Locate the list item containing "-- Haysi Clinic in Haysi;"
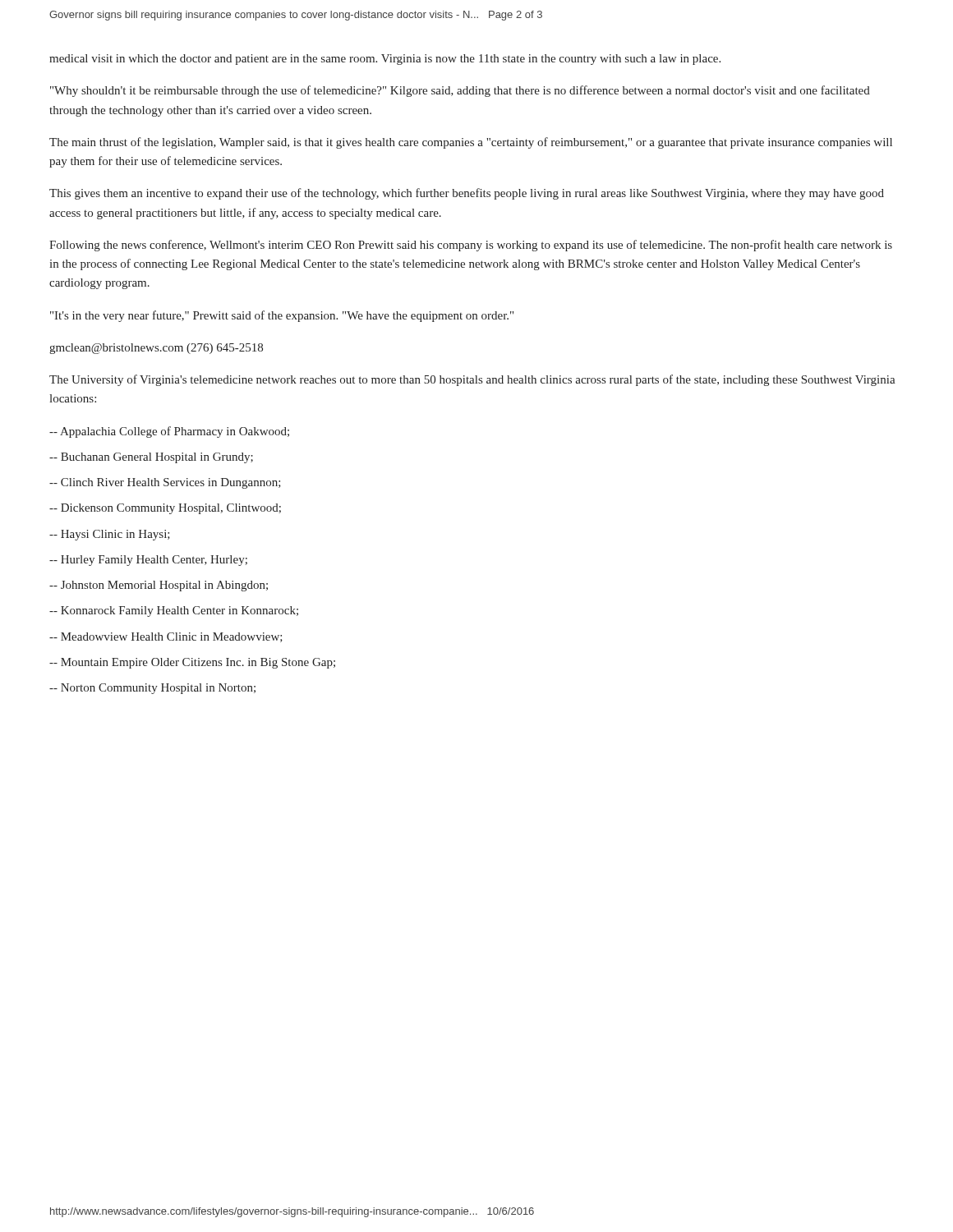The image size is (953, 1232). click(x=110, y=533)
